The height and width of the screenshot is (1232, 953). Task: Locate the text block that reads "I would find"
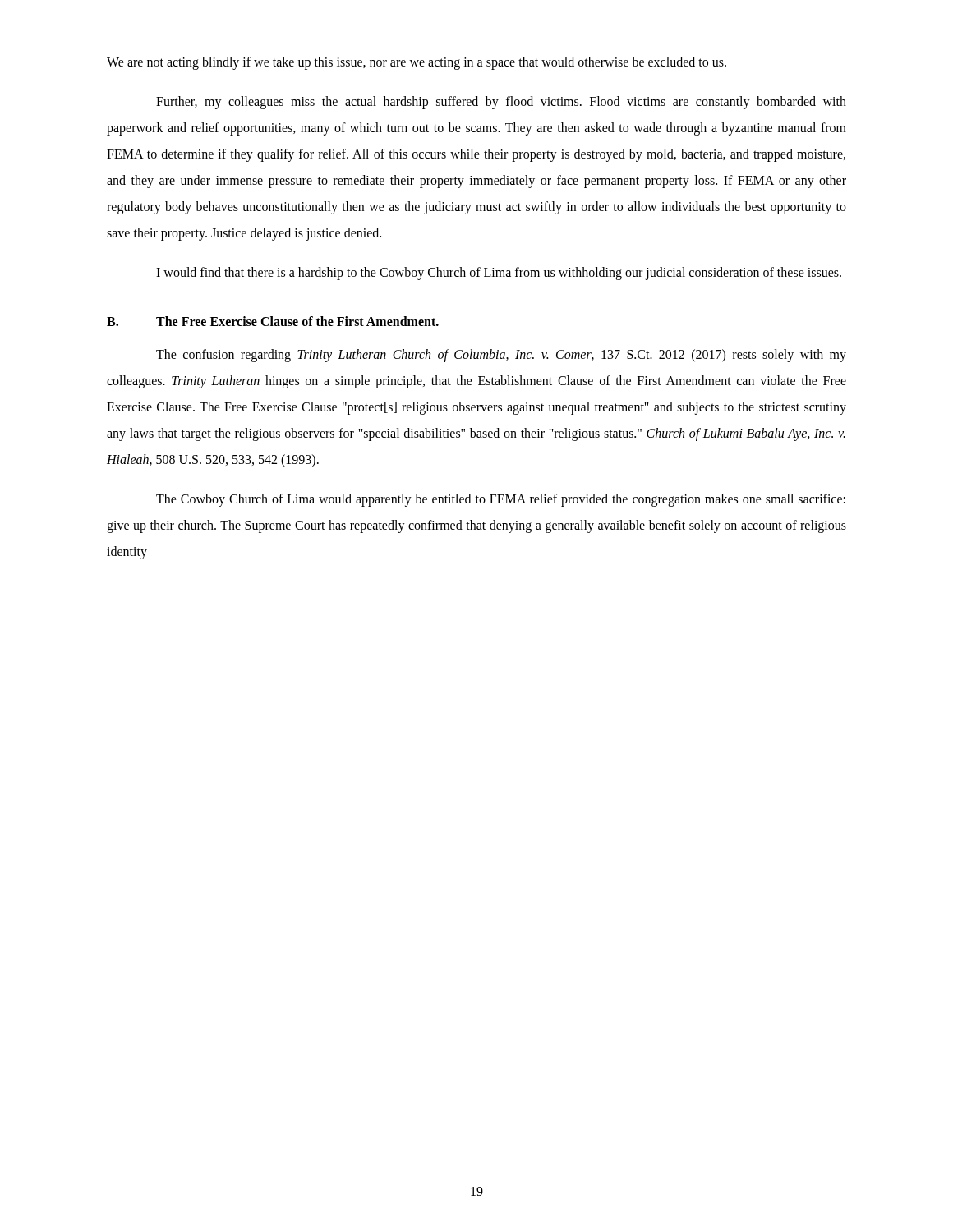coord(476,273)
